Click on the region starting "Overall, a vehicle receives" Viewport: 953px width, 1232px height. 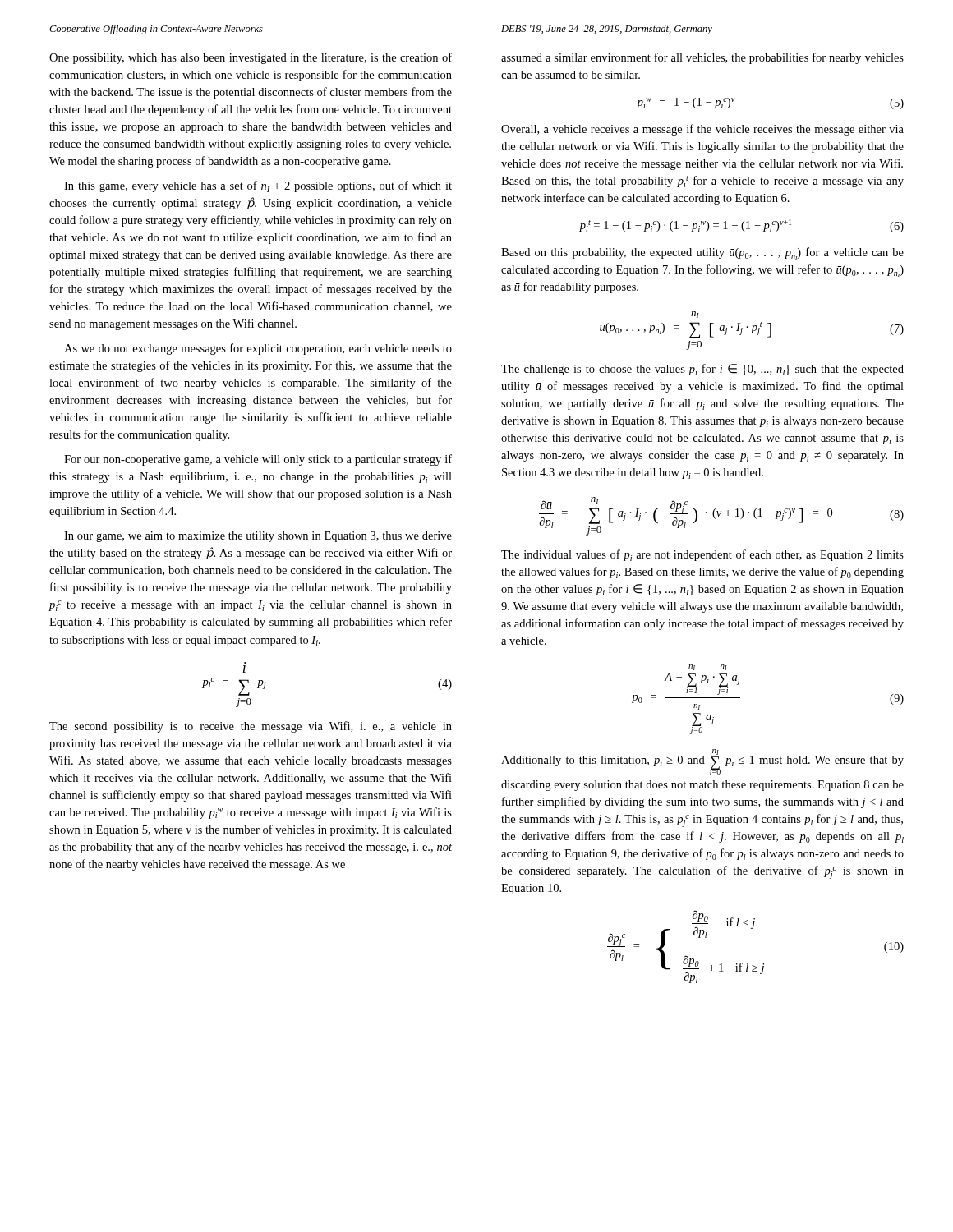702,164
